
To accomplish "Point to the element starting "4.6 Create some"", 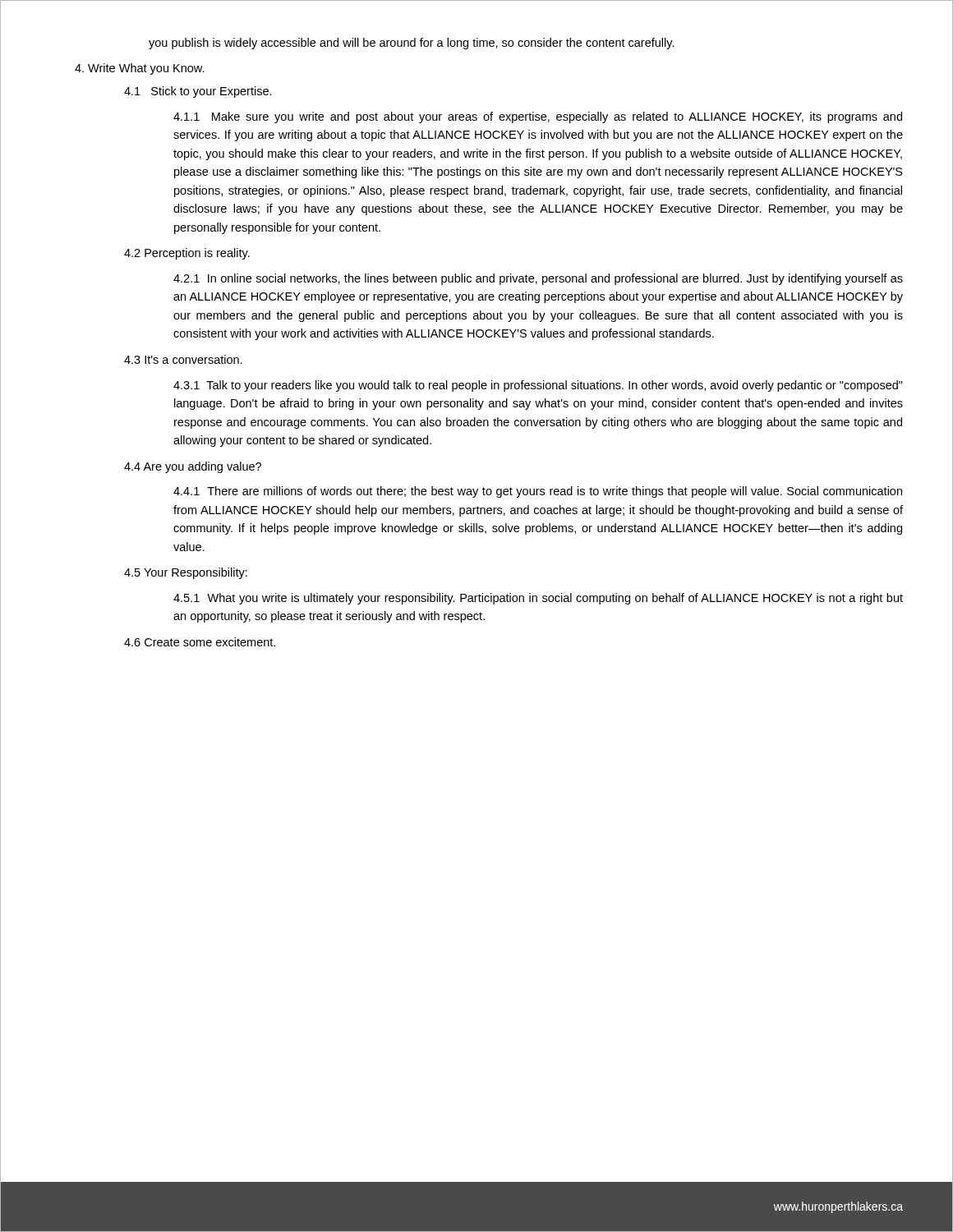I will 200,642.
